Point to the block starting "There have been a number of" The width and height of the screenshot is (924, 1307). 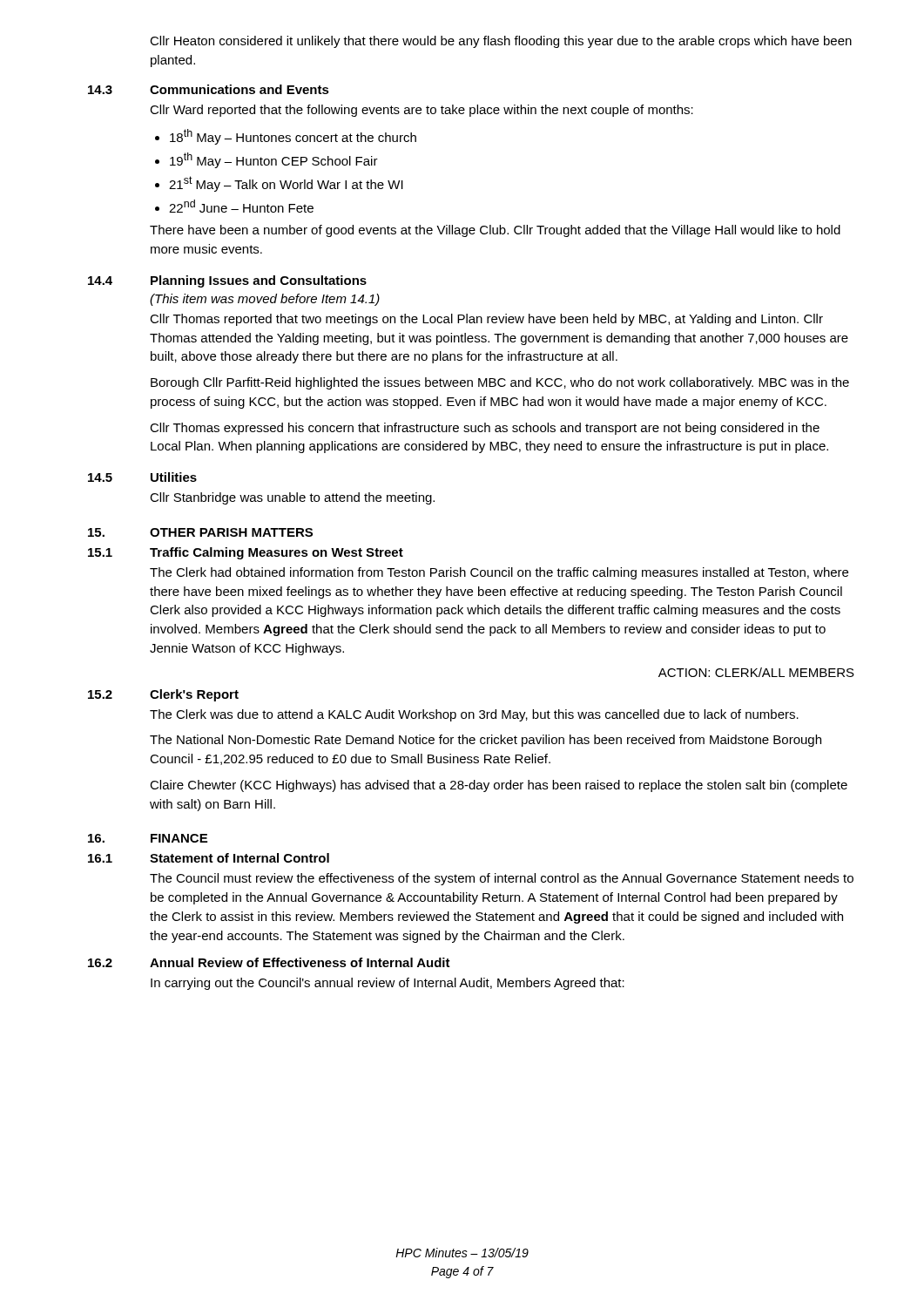click(x=495, y=239)
